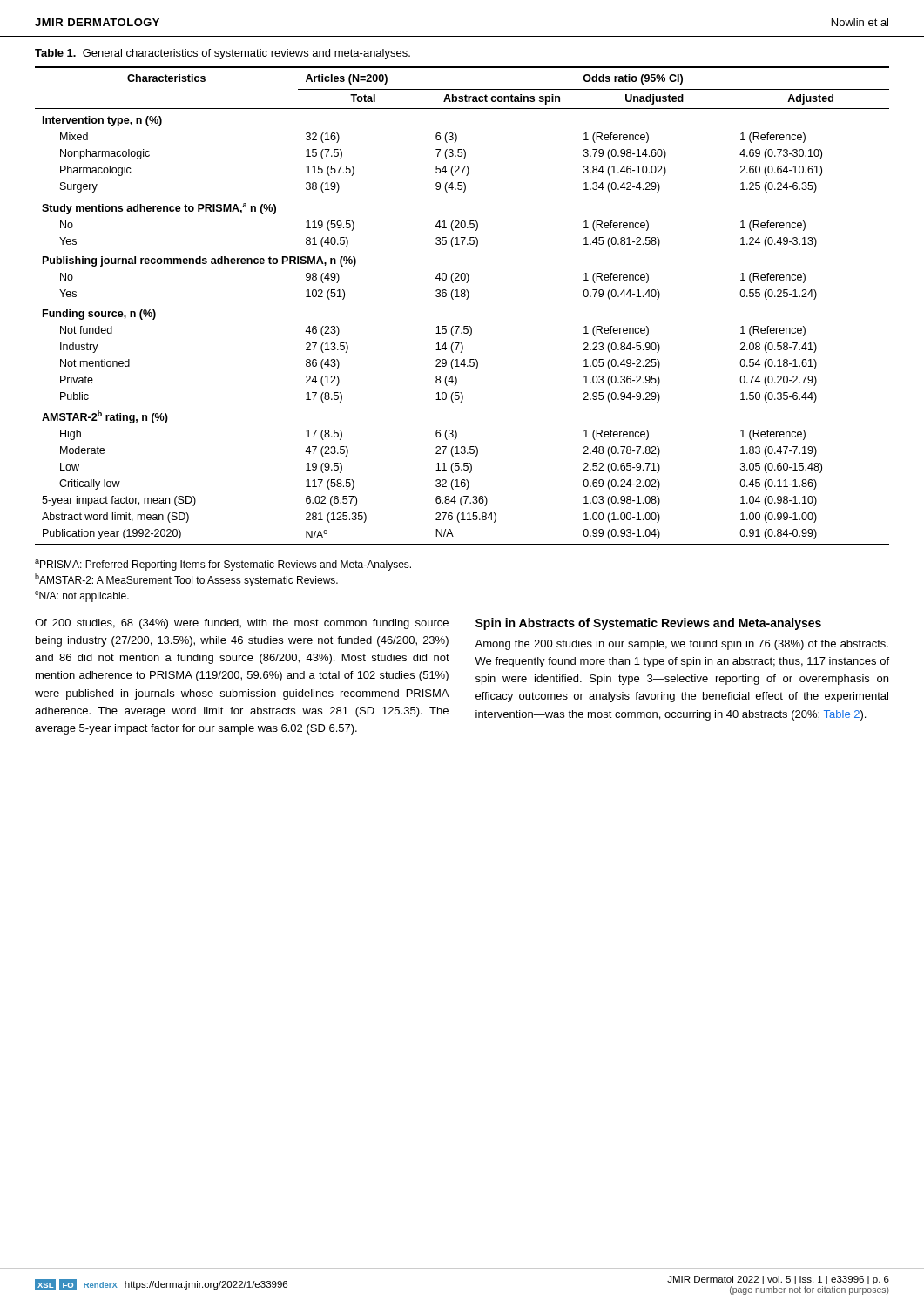Click on the table containing "Study mentions adherence to PRISMA,"
The width and height of the screenshot is (924, 1307).
pyautogui.click(x=462, y=307)
